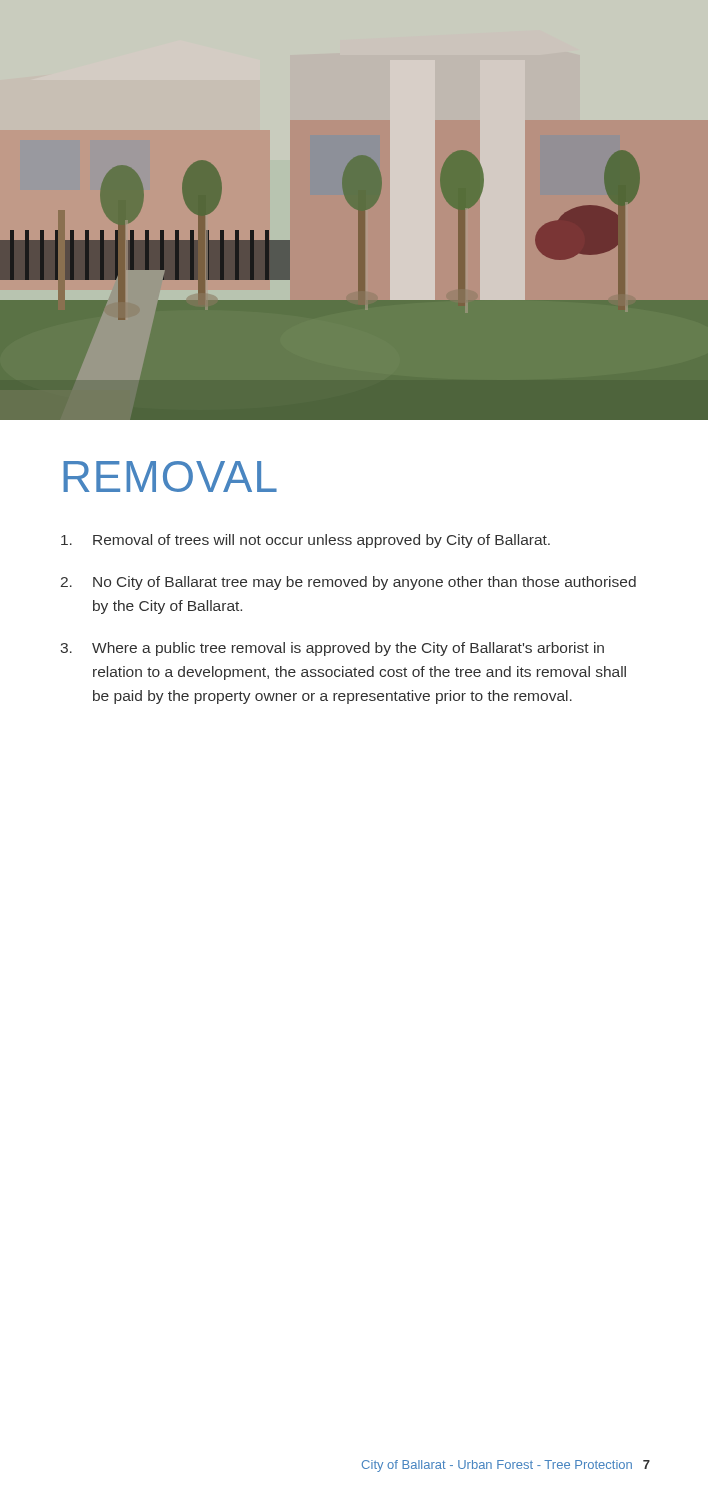Click the passage that begins "3. Where a public tree removal is approved"
The height and width of the screenshot is (1500, 708).
pyautogui.click(x=354, y=672)
